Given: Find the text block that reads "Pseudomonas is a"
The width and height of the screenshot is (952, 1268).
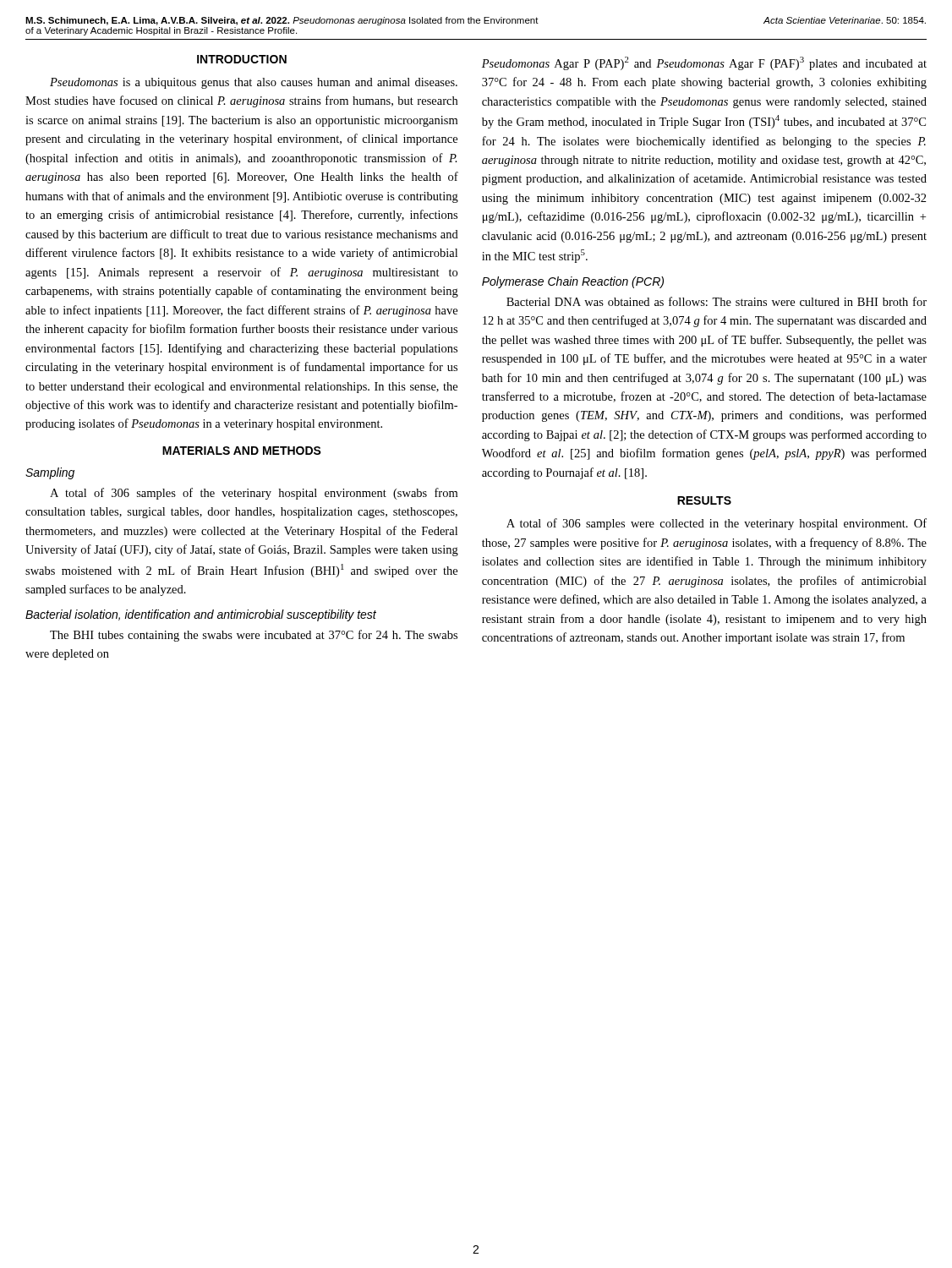Looking at the screenshot, I should pyautogui.click(x=242, y=253).
